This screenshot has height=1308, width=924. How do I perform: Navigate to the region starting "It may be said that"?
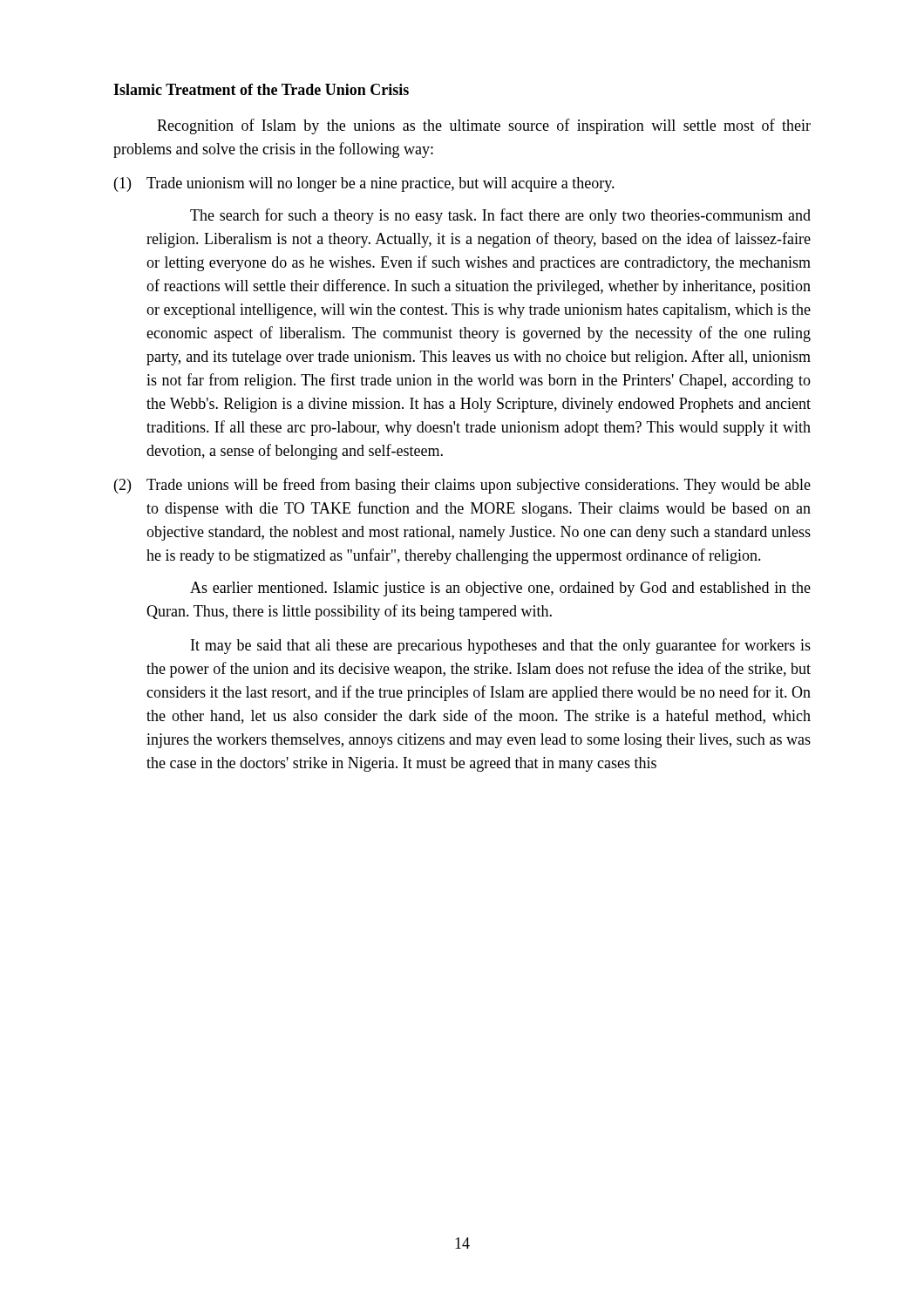[x=479, y=704]
